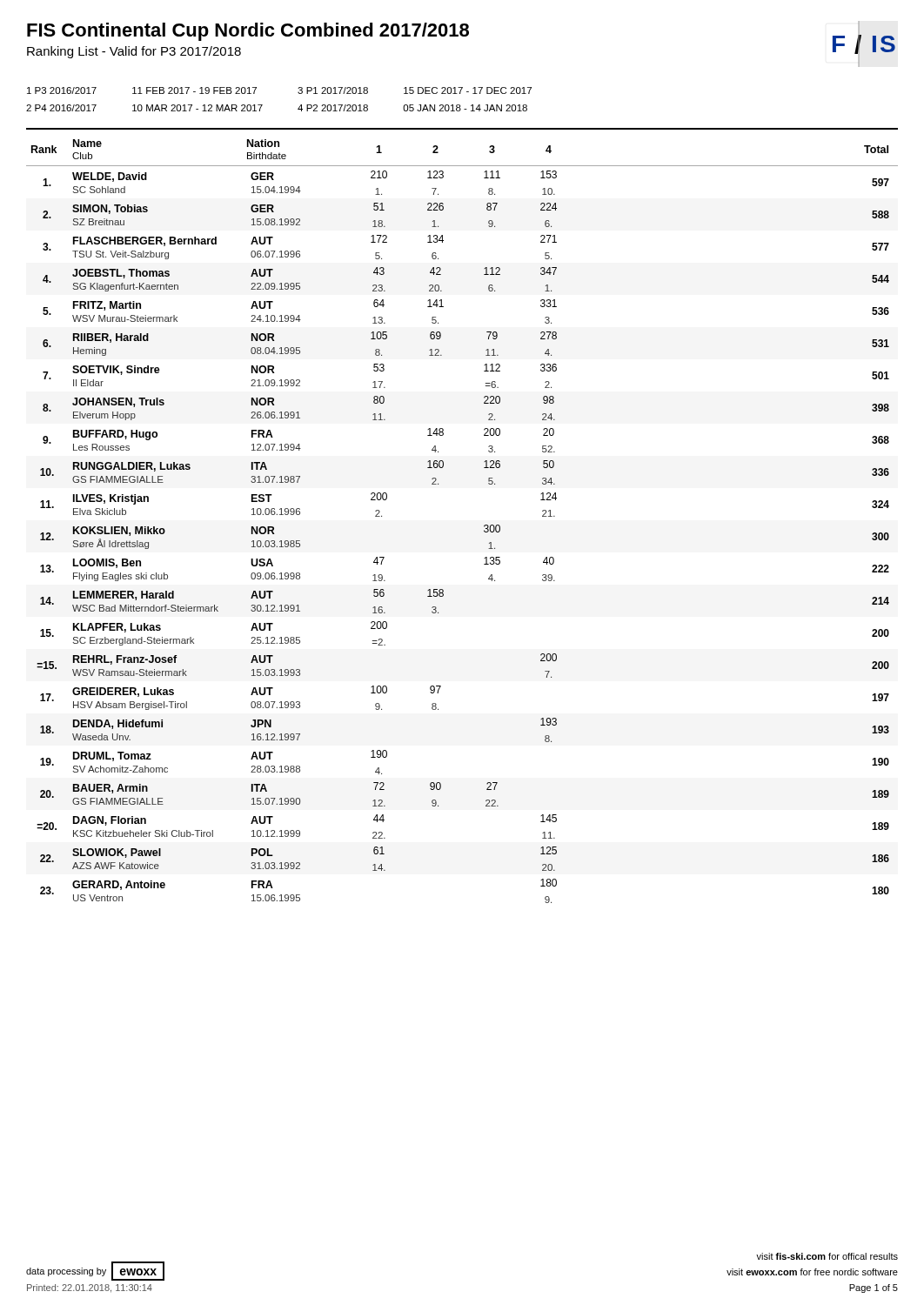This screenshot has width=924, height=1305.
Task: Select the table that reads "ILVES, Kristjan"
Action: coord(462,520)
